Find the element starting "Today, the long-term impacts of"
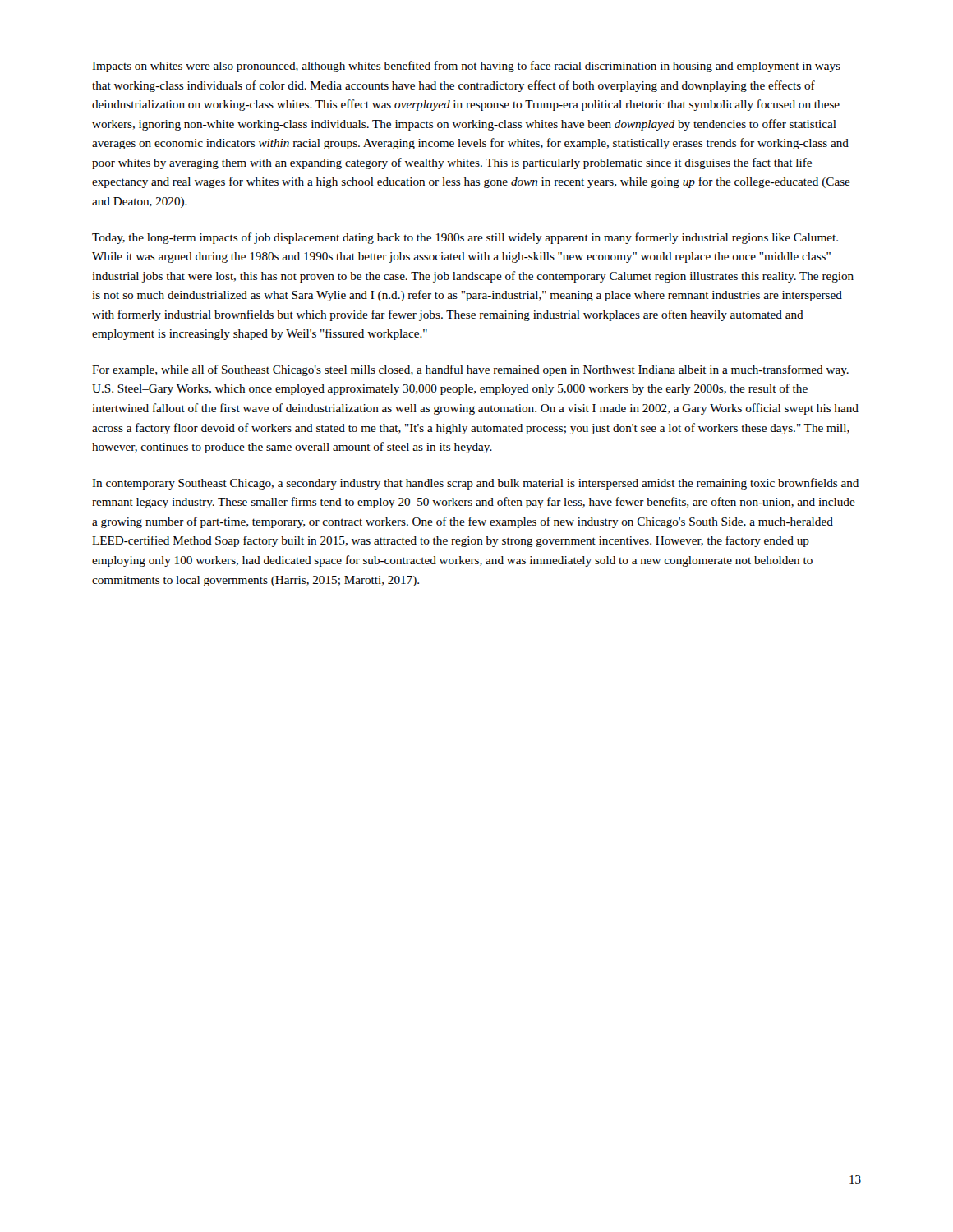The width and height of the screenshot is (953, 1232). click(473, 285)
